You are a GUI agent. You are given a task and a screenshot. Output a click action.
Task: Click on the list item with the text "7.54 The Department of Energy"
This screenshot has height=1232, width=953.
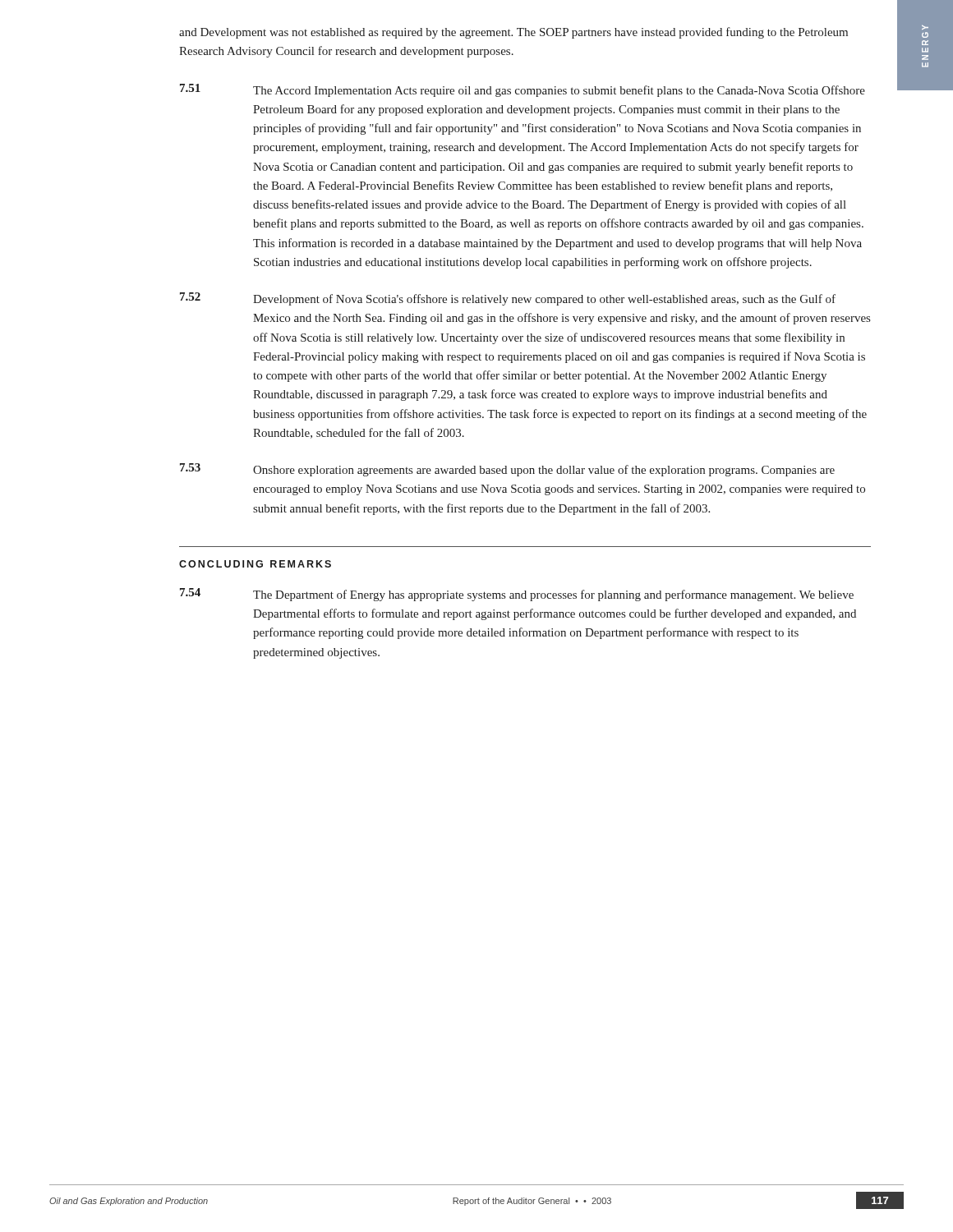(x=525, y=624)
